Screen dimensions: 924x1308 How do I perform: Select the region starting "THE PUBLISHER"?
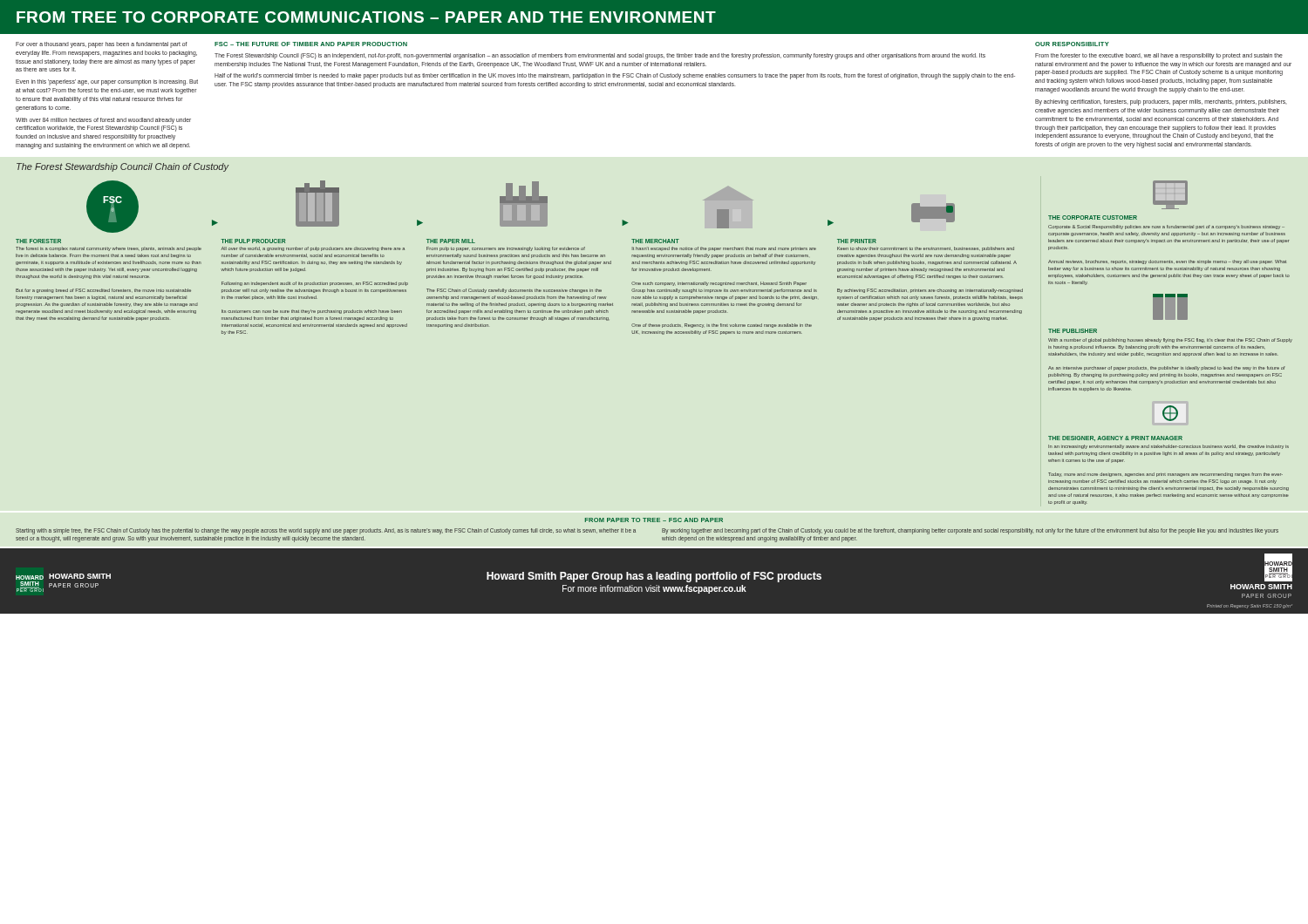(x=1073, y=331)
